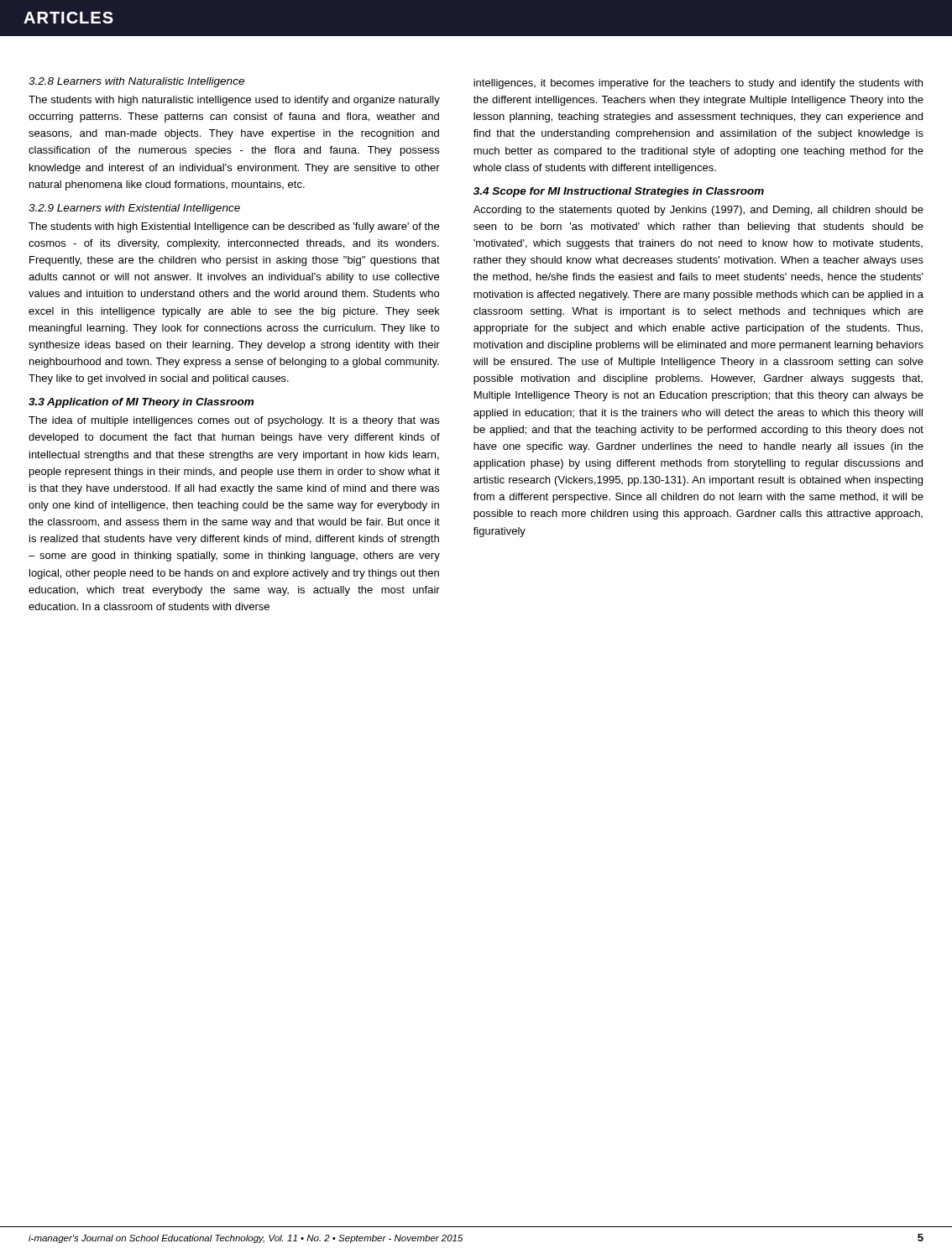Select the text block that reads "intelligences, it becomes imperative for the"
Viewport: 952px width, 1259px height.
[x=698, y=125]
